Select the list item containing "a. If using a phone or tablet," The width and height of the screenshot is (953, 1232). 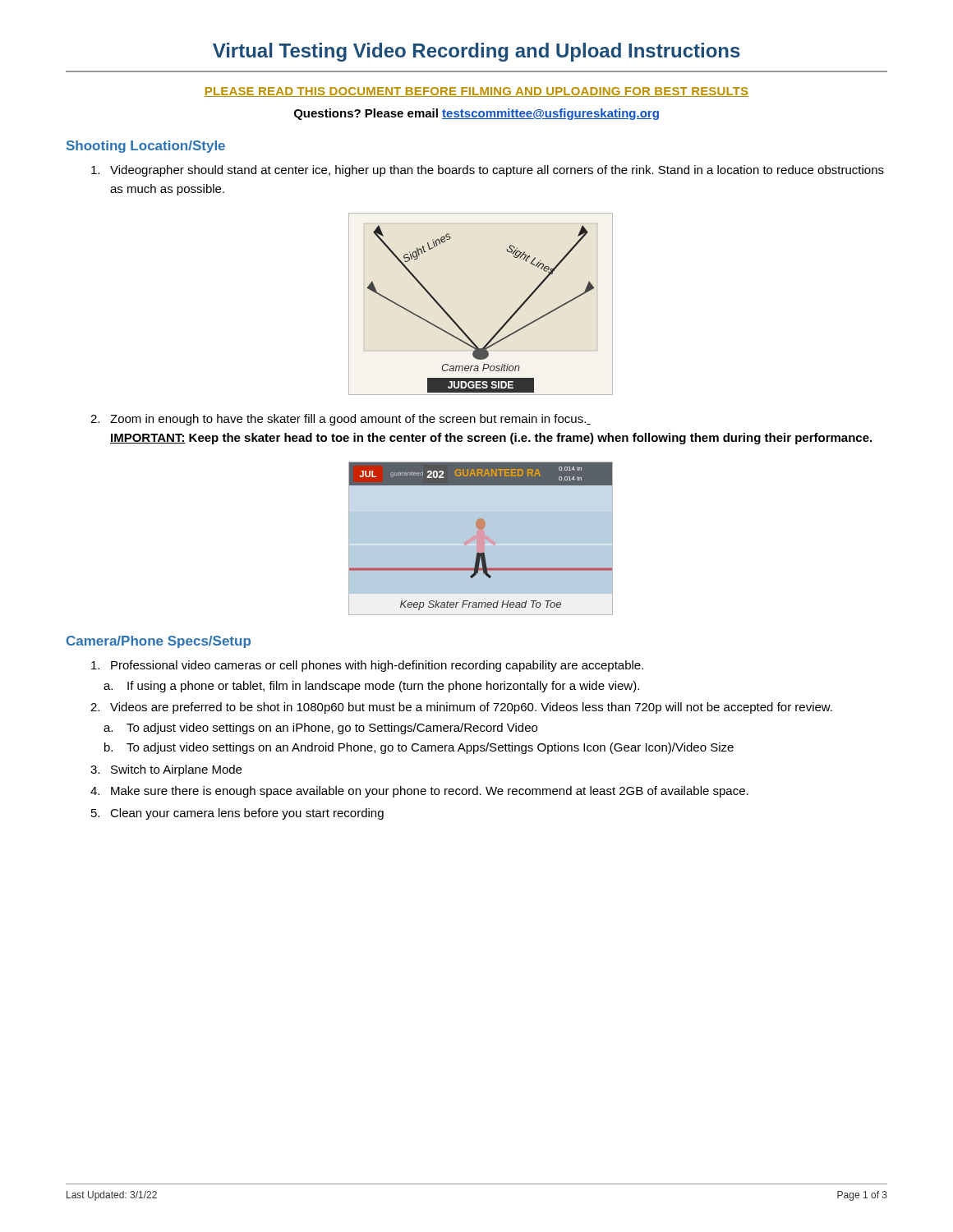372,686
